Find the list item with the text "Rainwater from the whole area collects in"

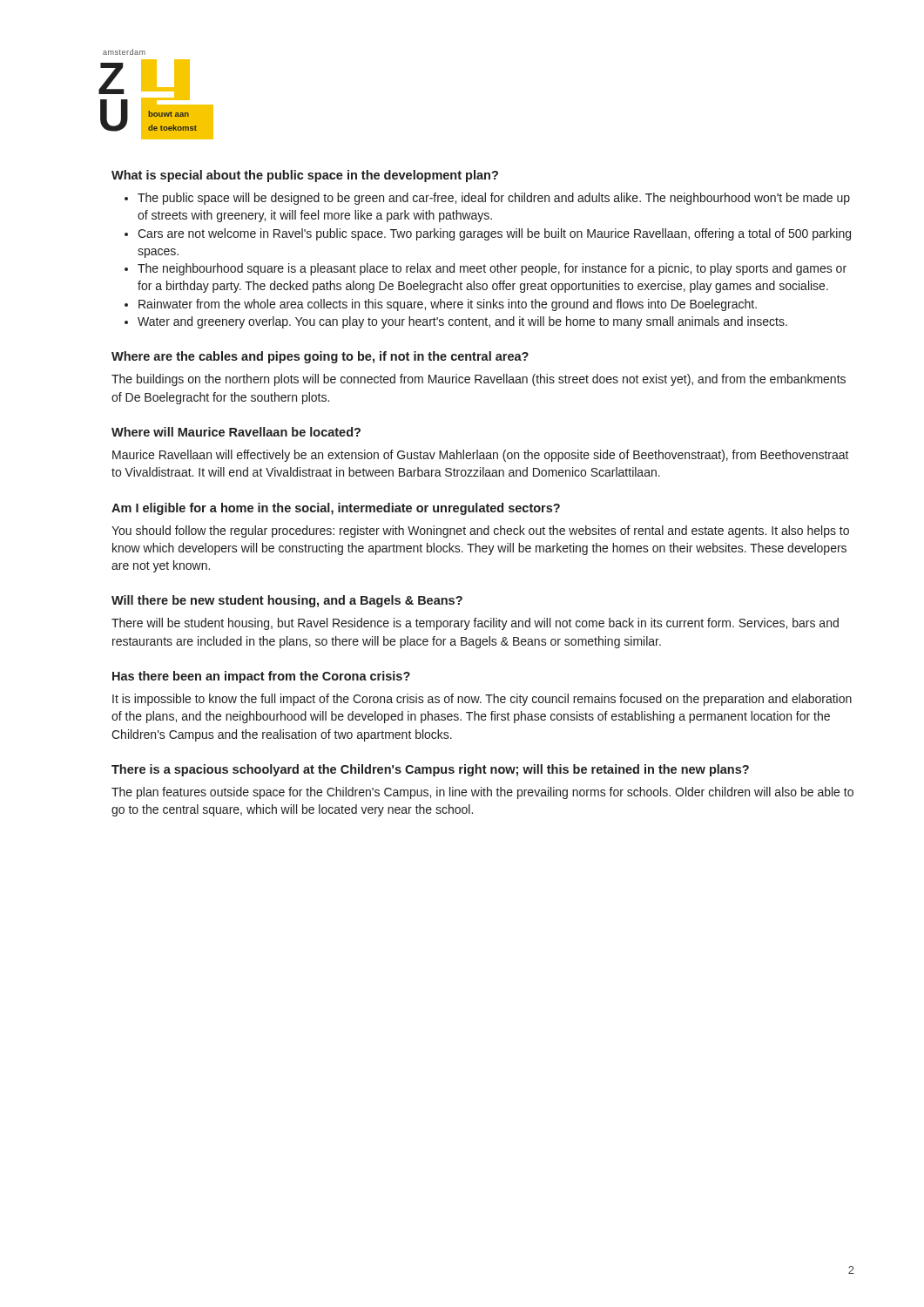(x=448, y=304)
